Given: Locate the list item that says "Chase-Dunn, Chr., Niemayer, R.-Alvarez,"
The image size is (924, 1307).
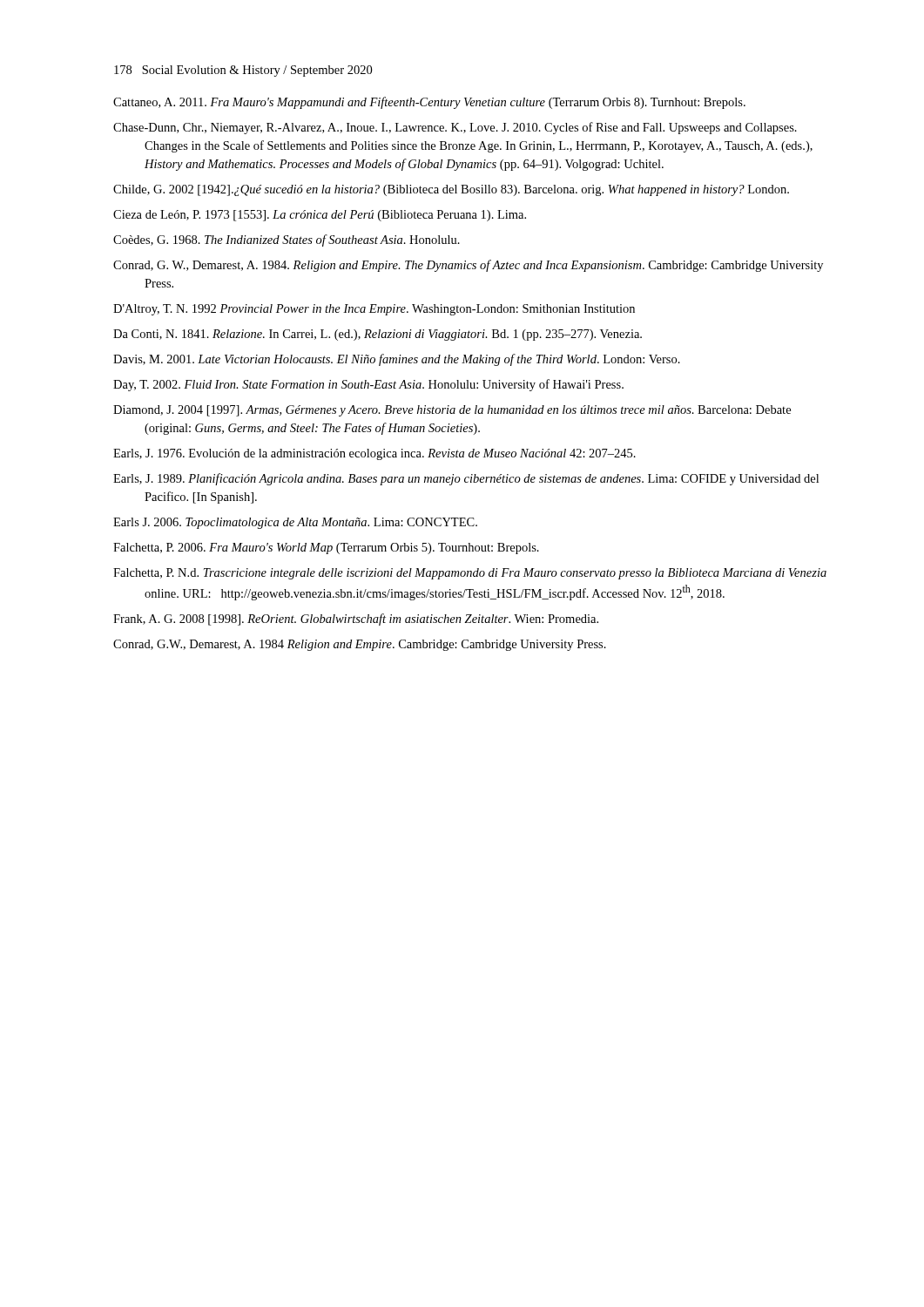Looking at the screenshot, I should coord(463,146).
